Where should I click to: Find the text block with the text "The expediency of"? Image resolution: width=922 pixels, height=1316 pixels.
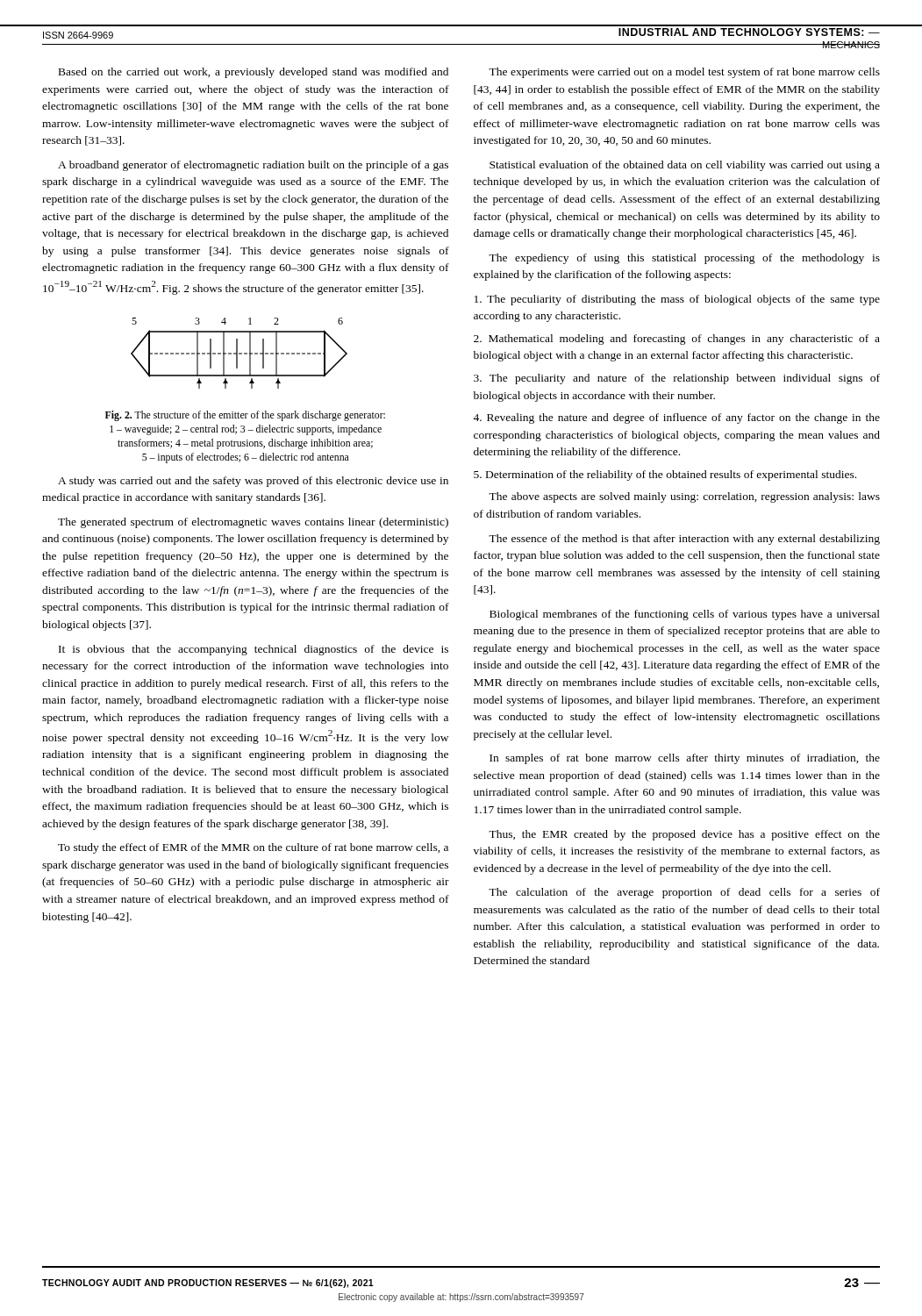click(677, 266)
